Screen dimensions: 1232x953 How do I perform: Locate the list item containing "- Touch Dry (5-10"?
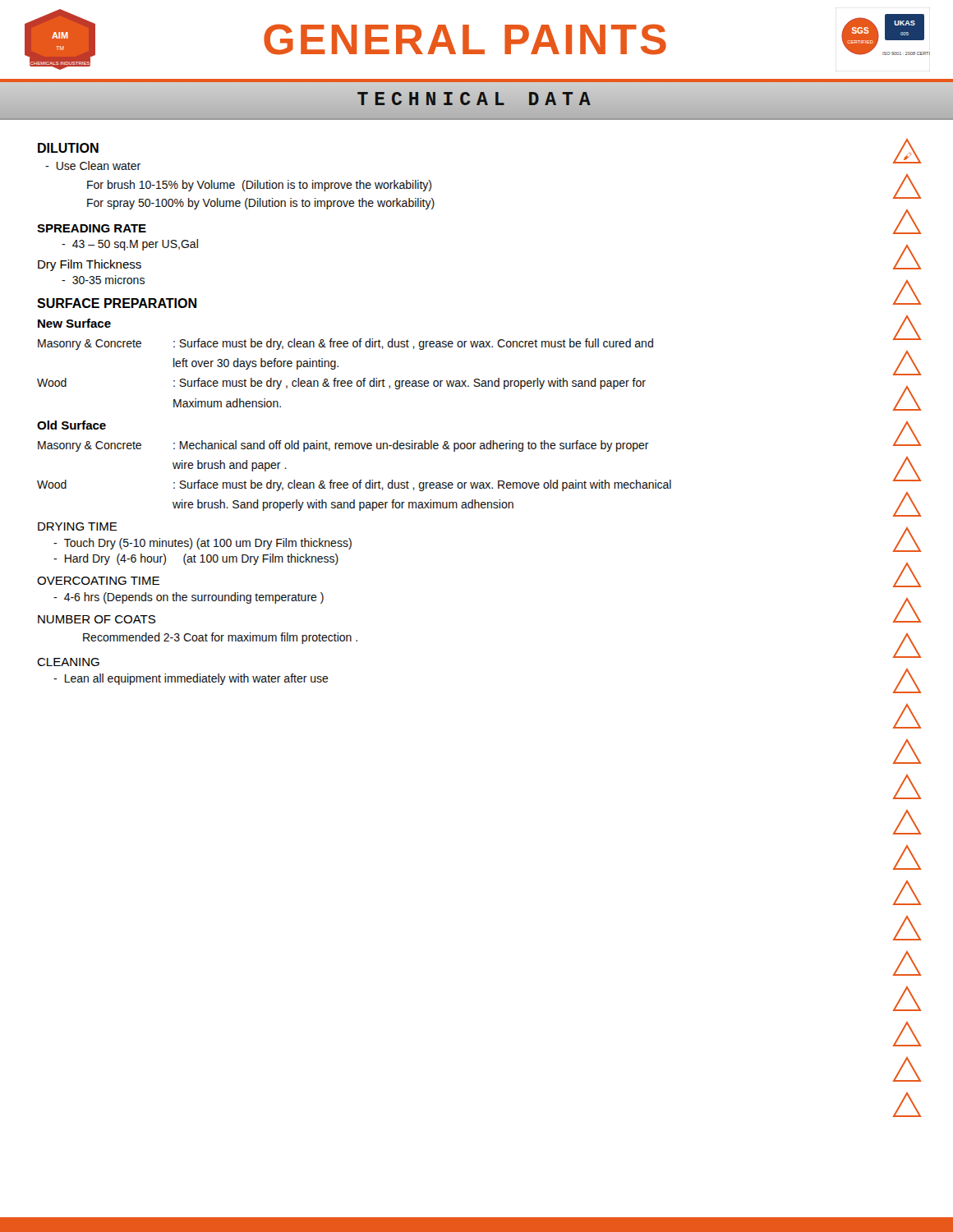point(203,543)
